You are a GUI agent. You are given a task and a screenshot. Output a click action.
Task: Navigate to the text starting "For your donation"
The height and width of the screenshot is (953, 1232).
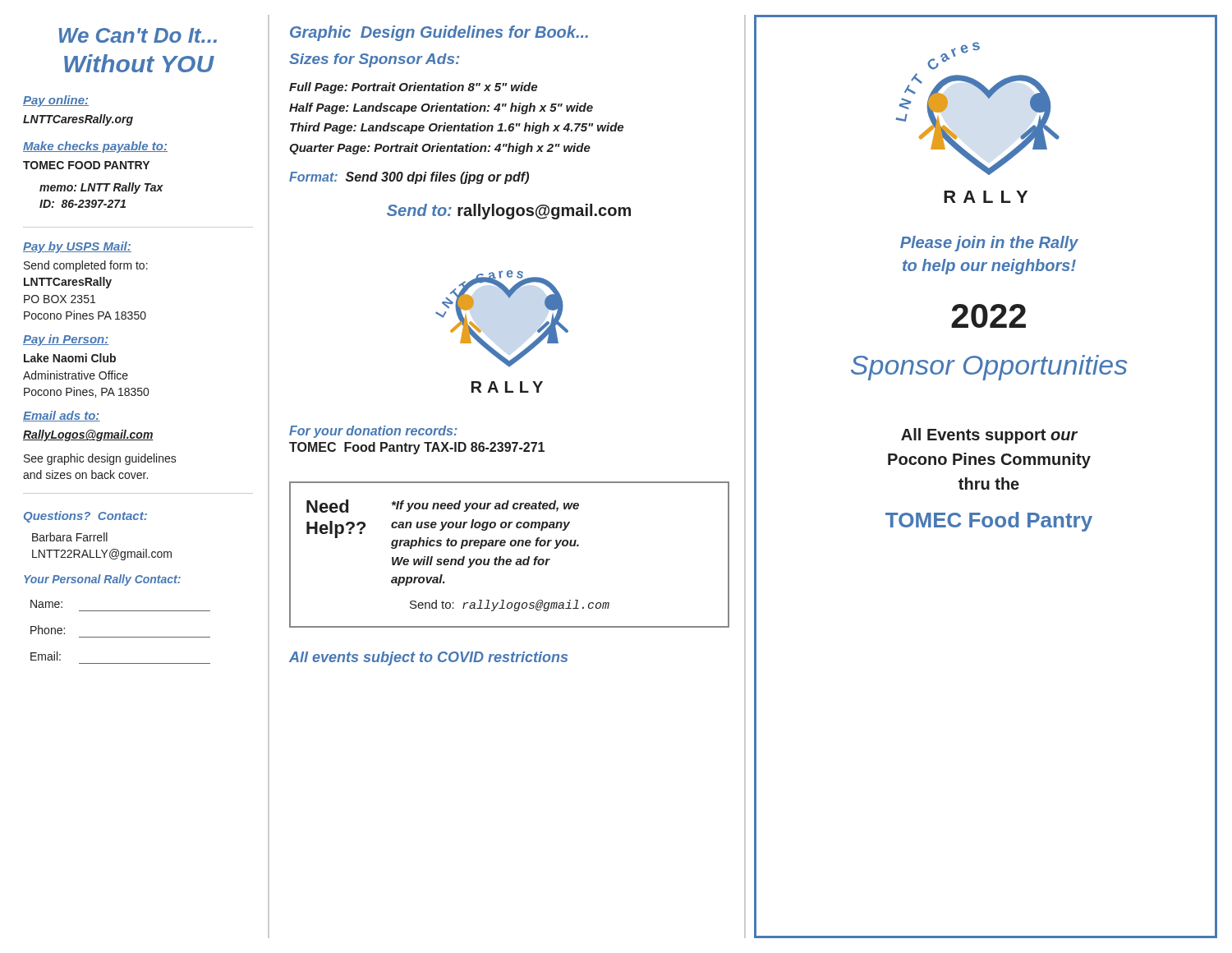coord(509,440)
